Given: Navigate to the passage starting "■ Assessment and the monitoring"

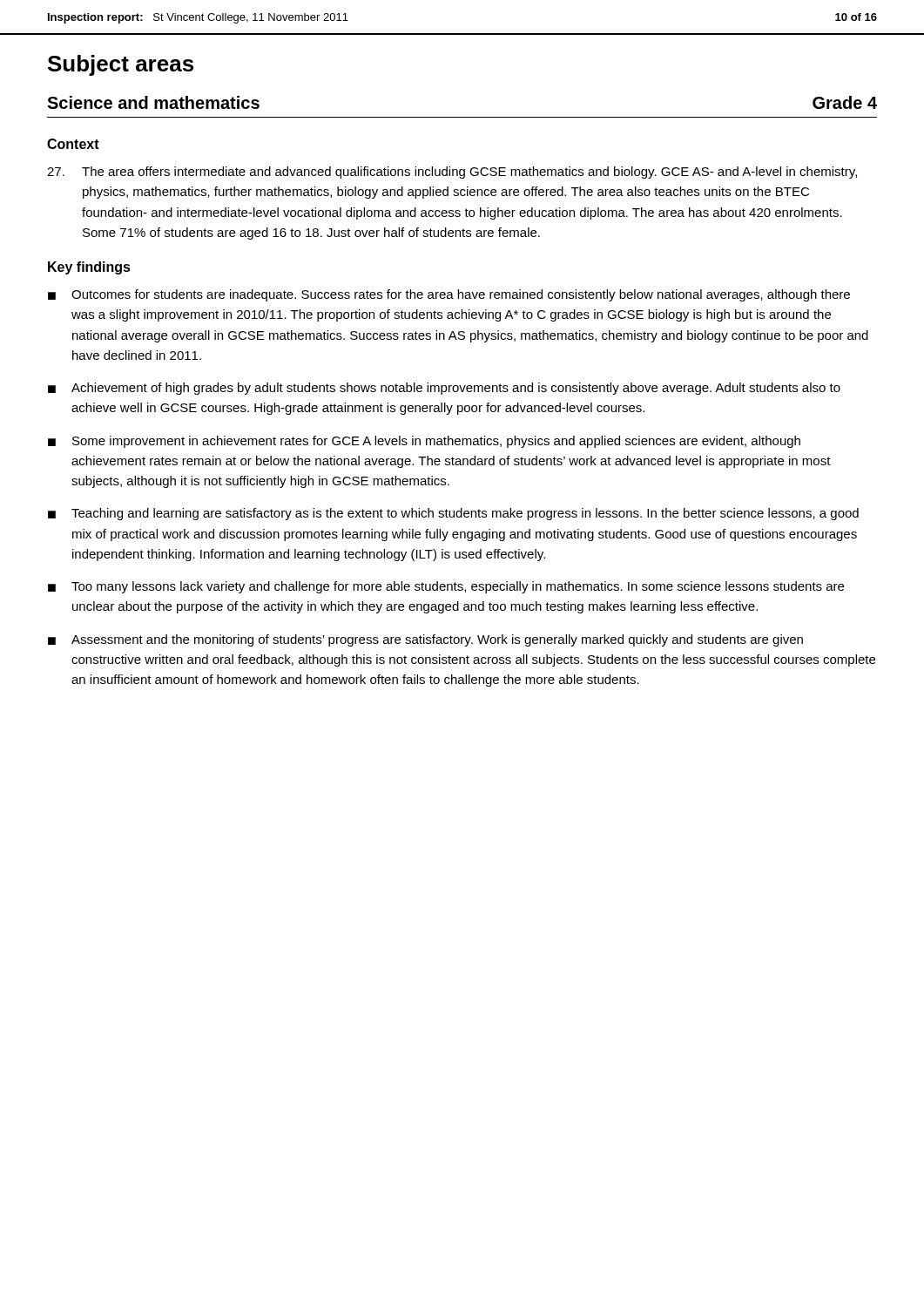Looking at the screenshot, I should point(462,659).
